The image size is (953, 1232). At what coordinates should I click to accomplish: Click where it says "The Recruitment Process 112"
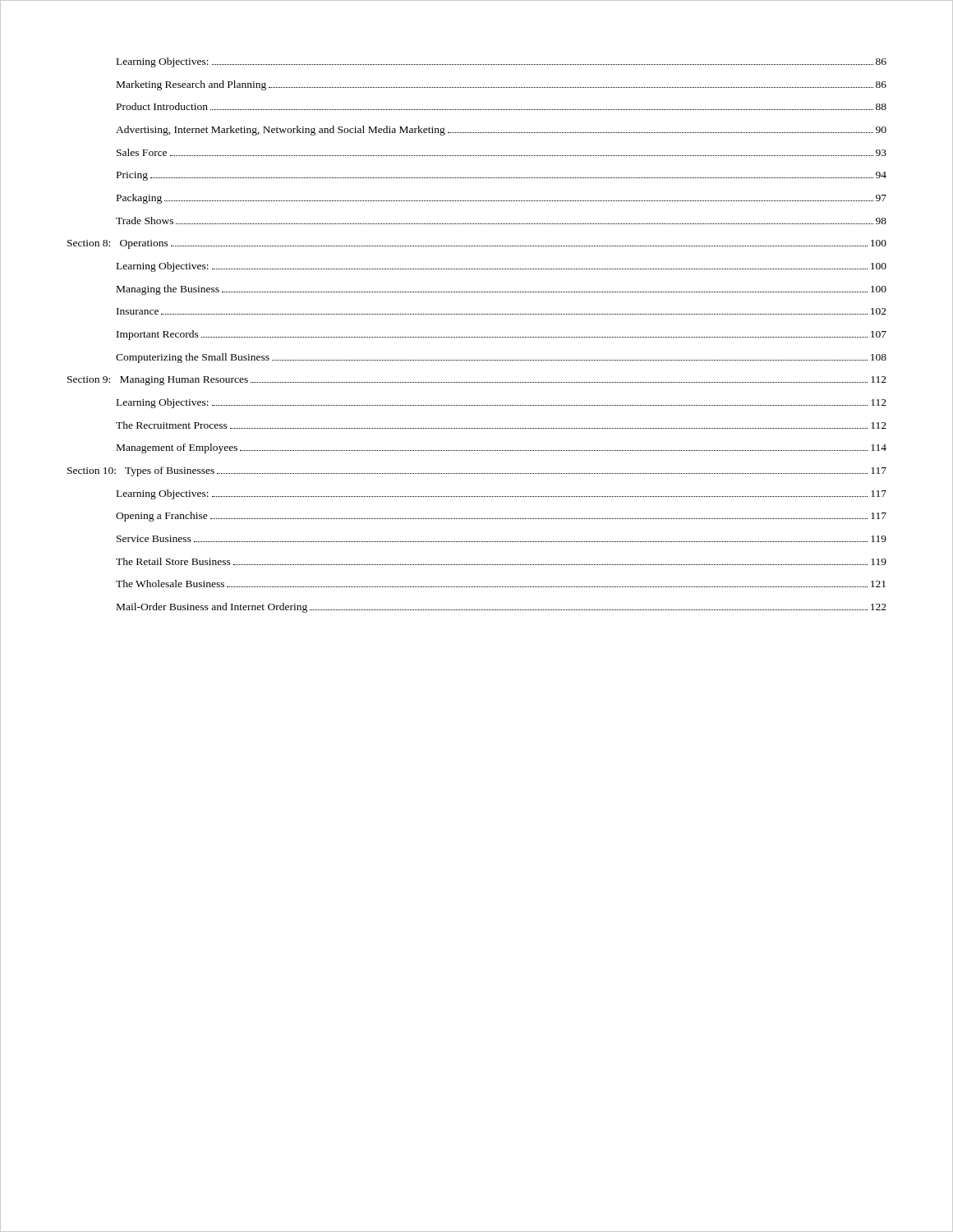coord(501,425)
